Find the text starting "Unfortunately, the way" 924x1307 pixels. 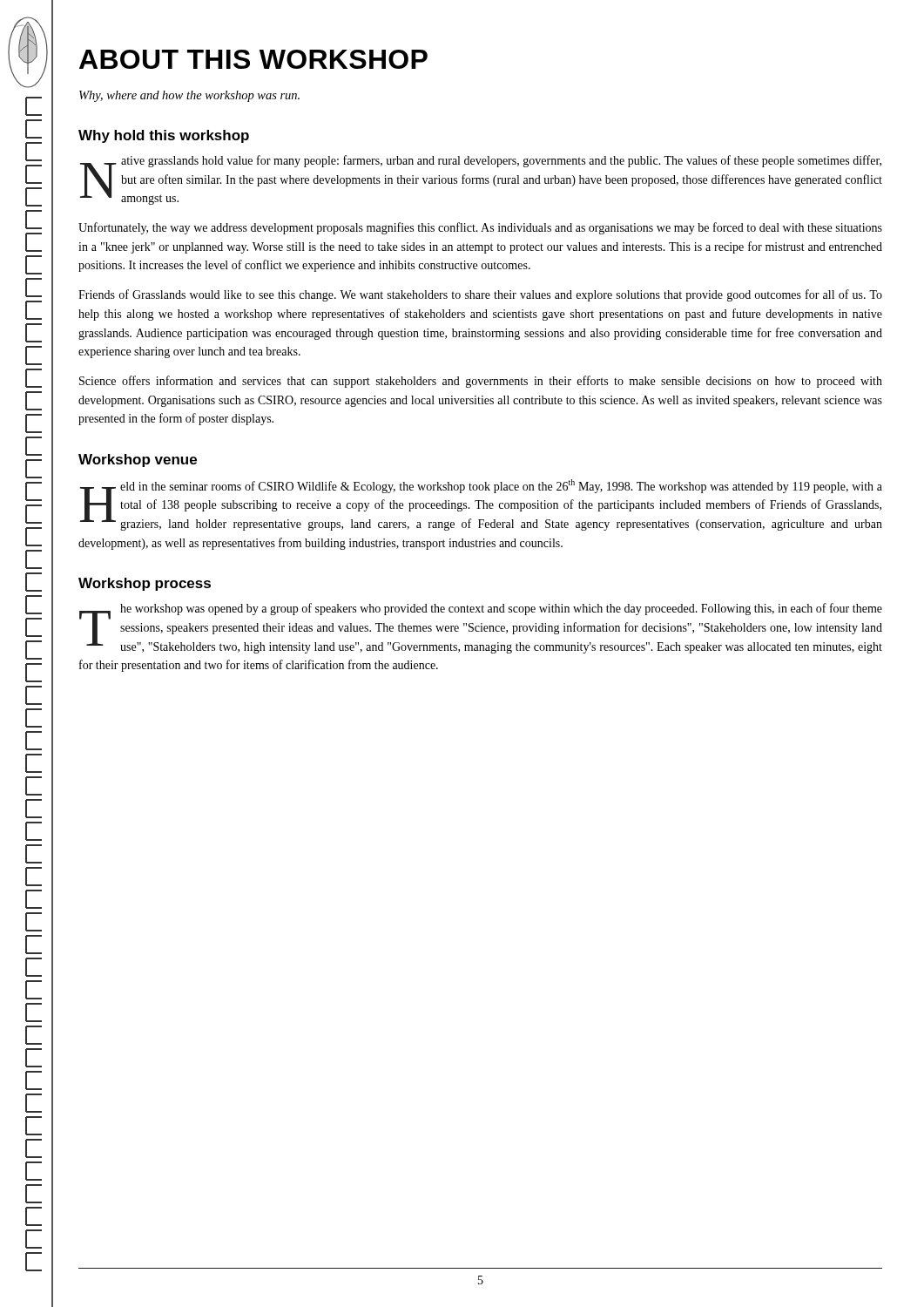(x=480, y=247)
